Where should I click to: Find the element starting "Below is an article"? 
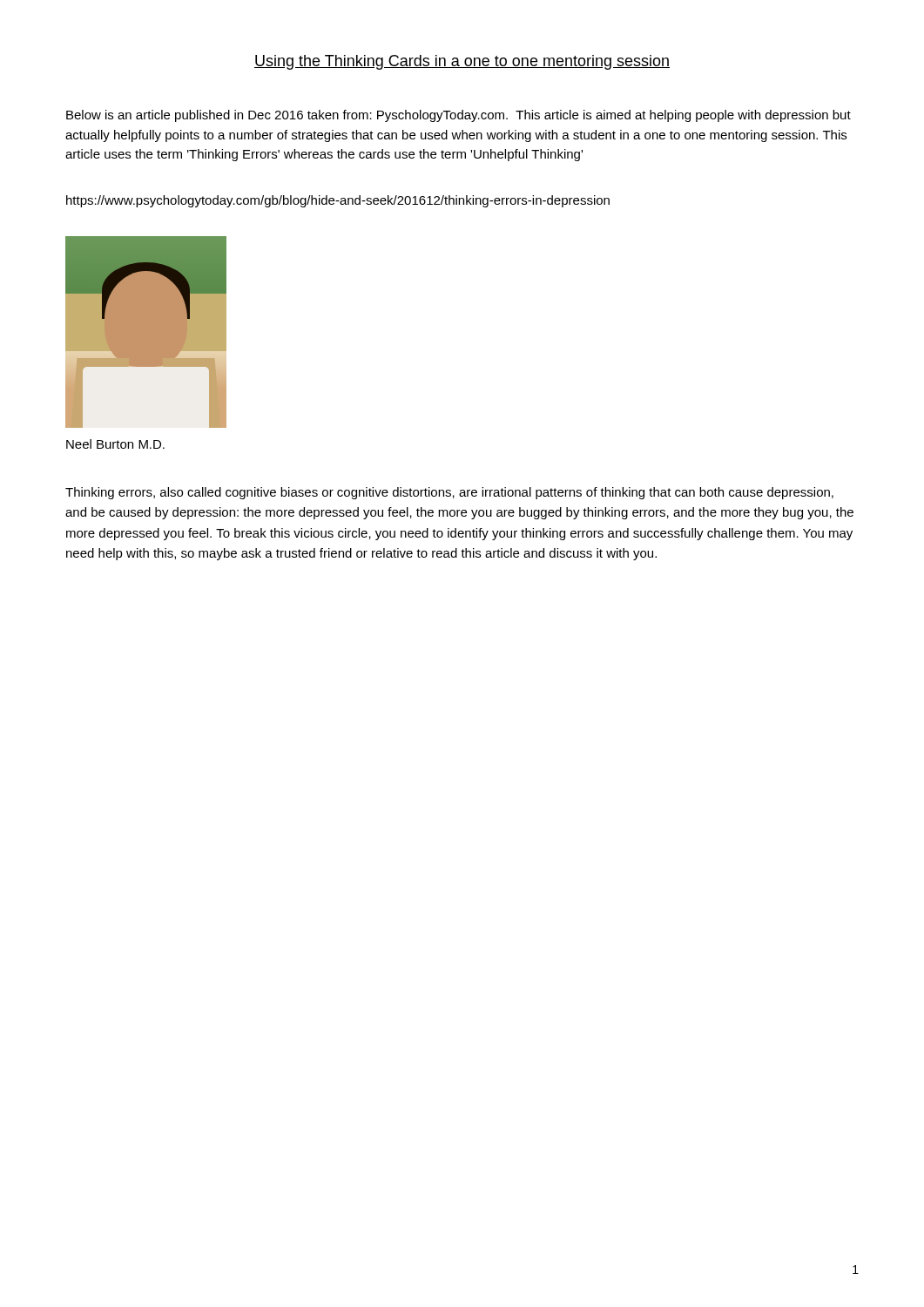(x=458, y=134)
